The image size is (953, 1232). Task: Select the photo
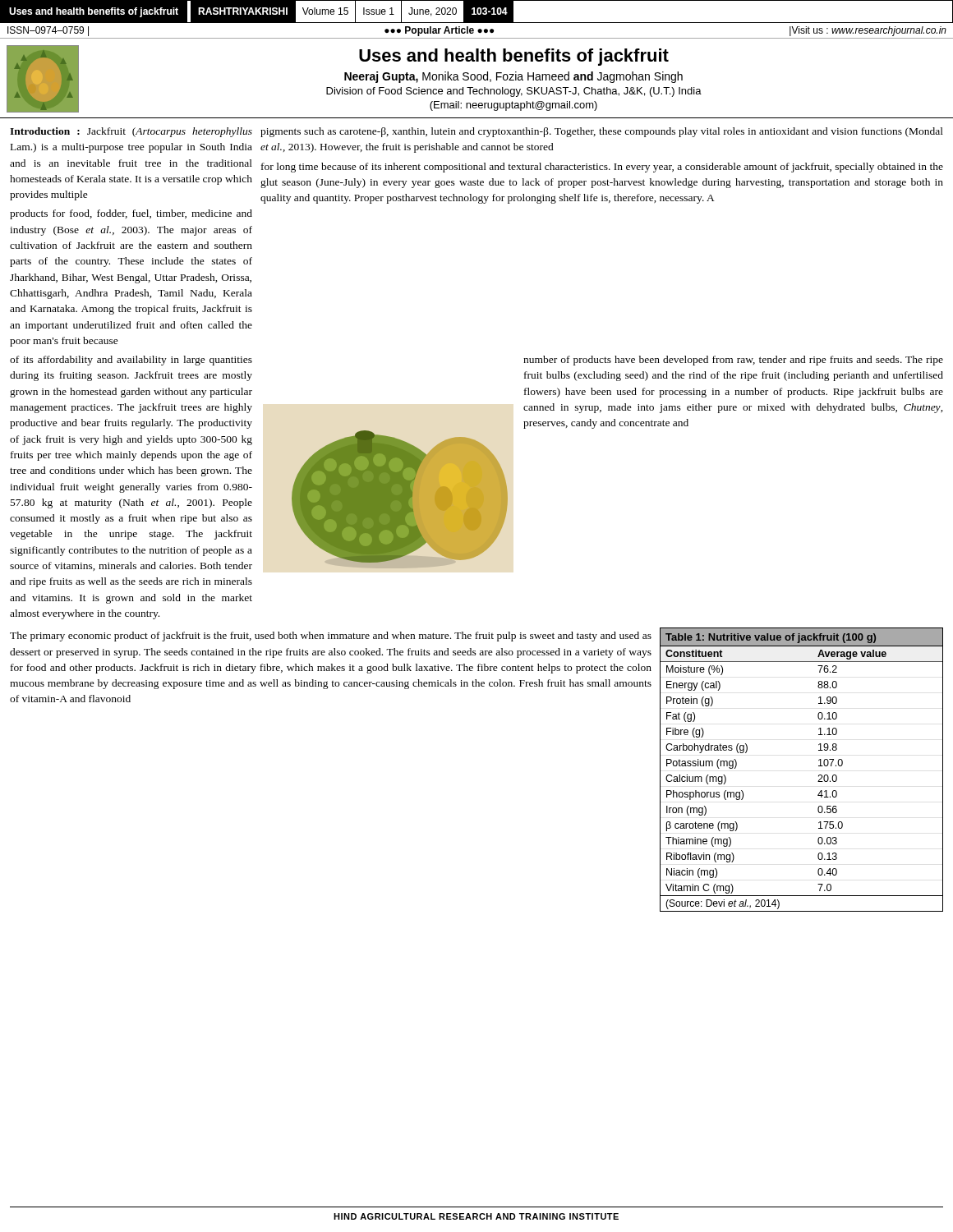click(x=388, y=488)
